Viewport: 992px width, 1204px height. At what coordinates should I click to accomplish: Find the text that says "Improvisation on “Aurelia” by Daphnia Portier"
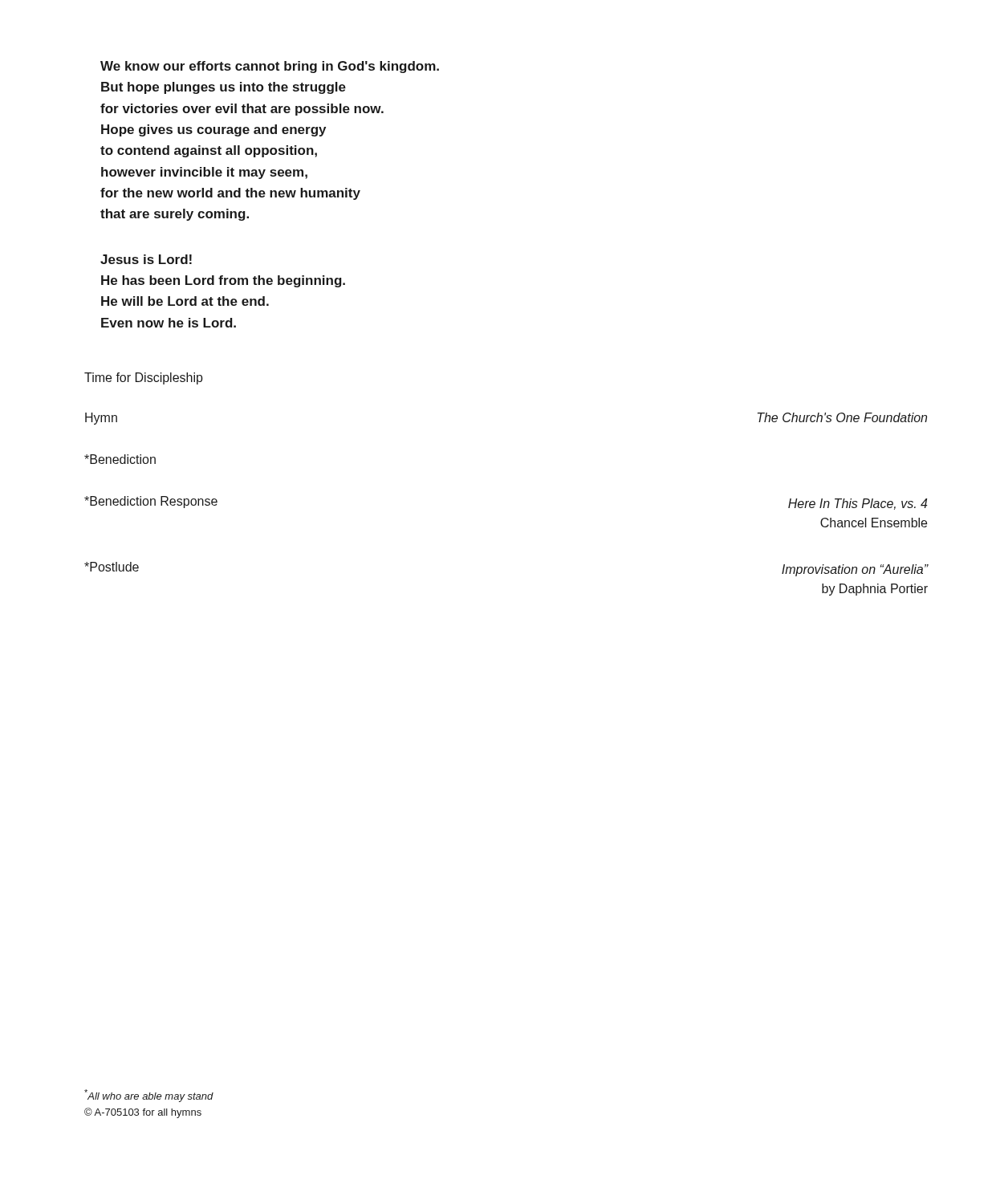point(855,579)
